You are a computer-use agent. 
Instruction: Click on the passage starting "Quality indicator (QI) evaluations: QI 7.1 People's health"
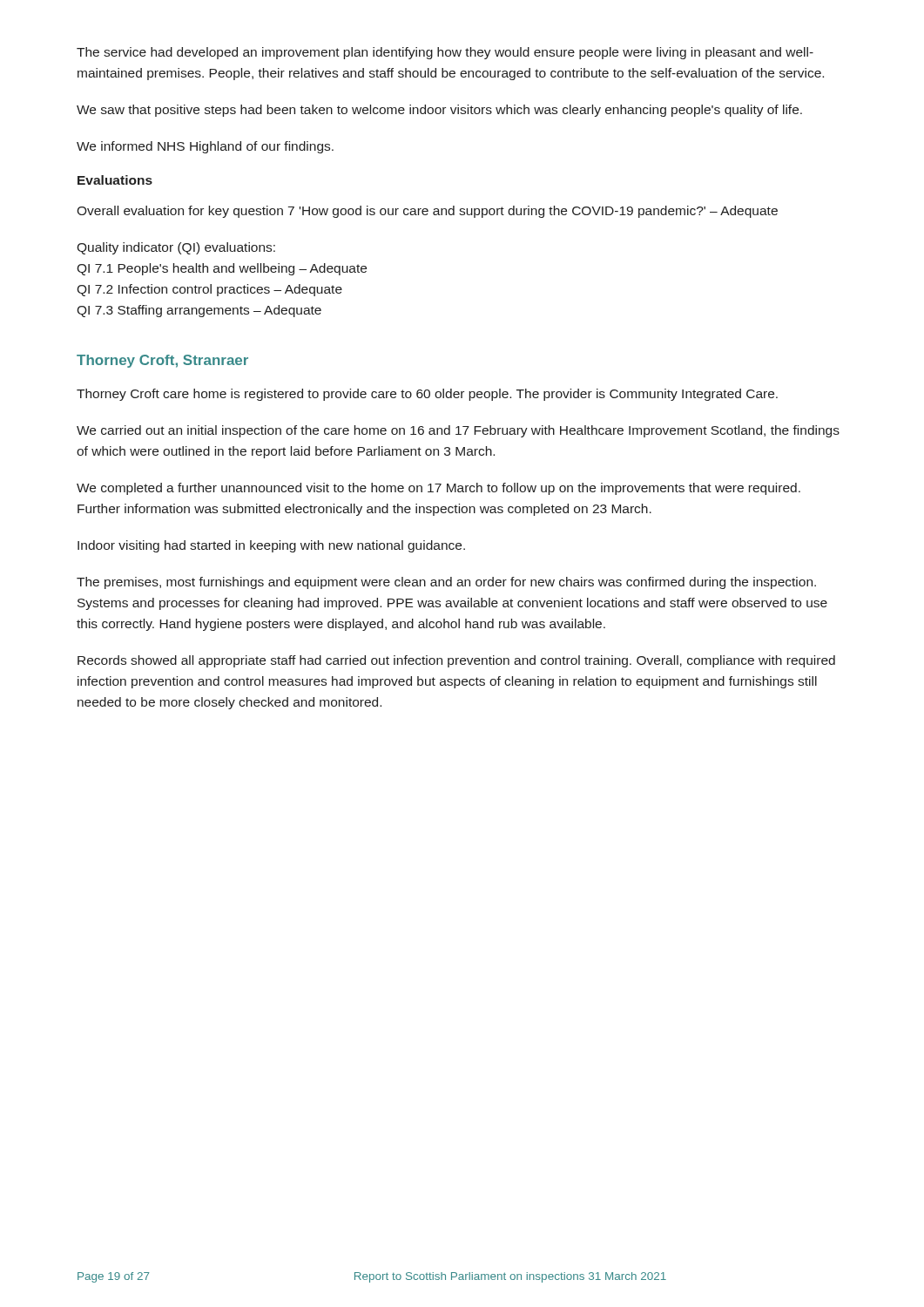pyautogui.click(x=222, y=279)
